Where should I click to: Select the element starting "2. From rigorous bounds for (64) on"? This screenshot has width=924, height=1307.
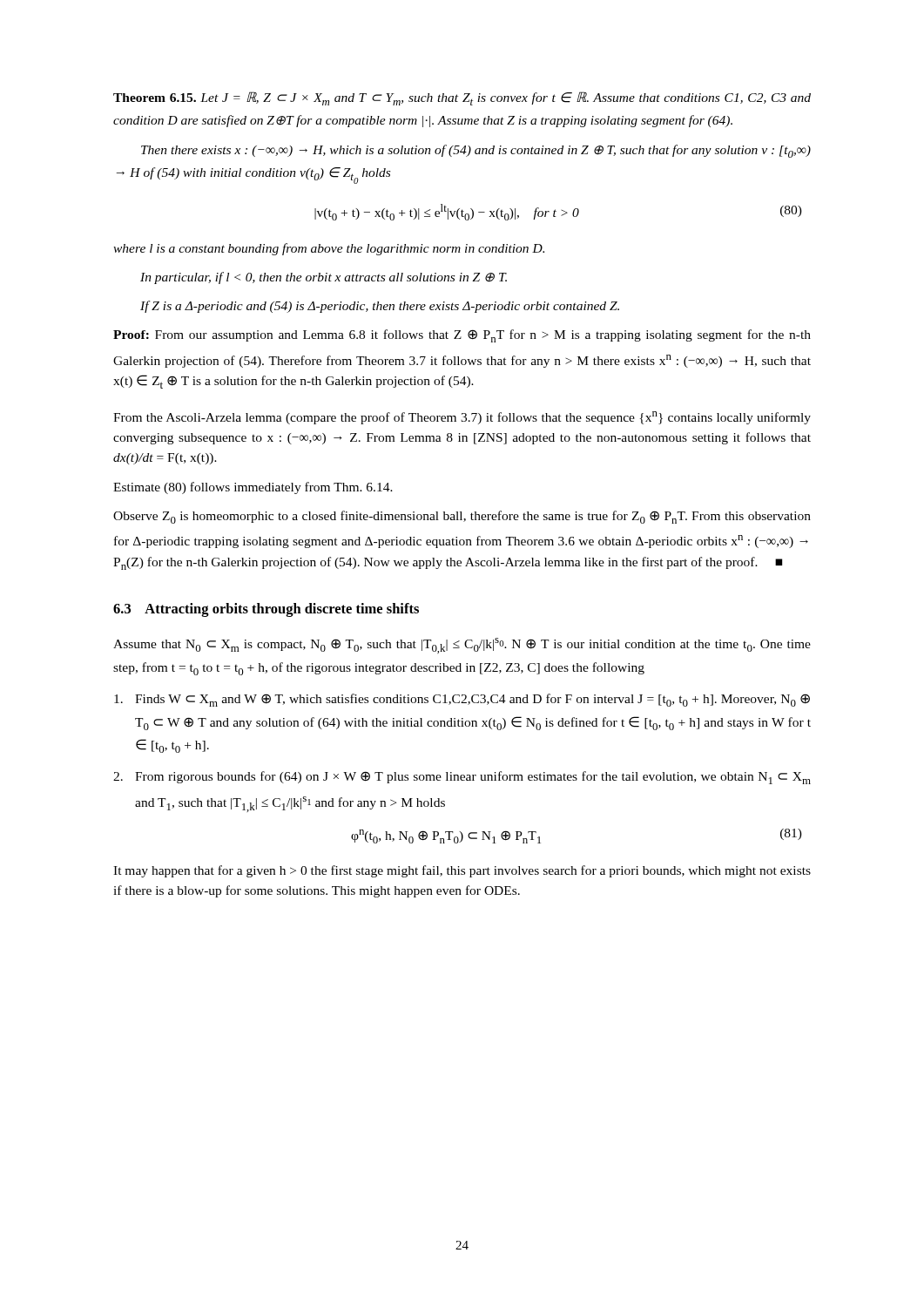[462, 791]
